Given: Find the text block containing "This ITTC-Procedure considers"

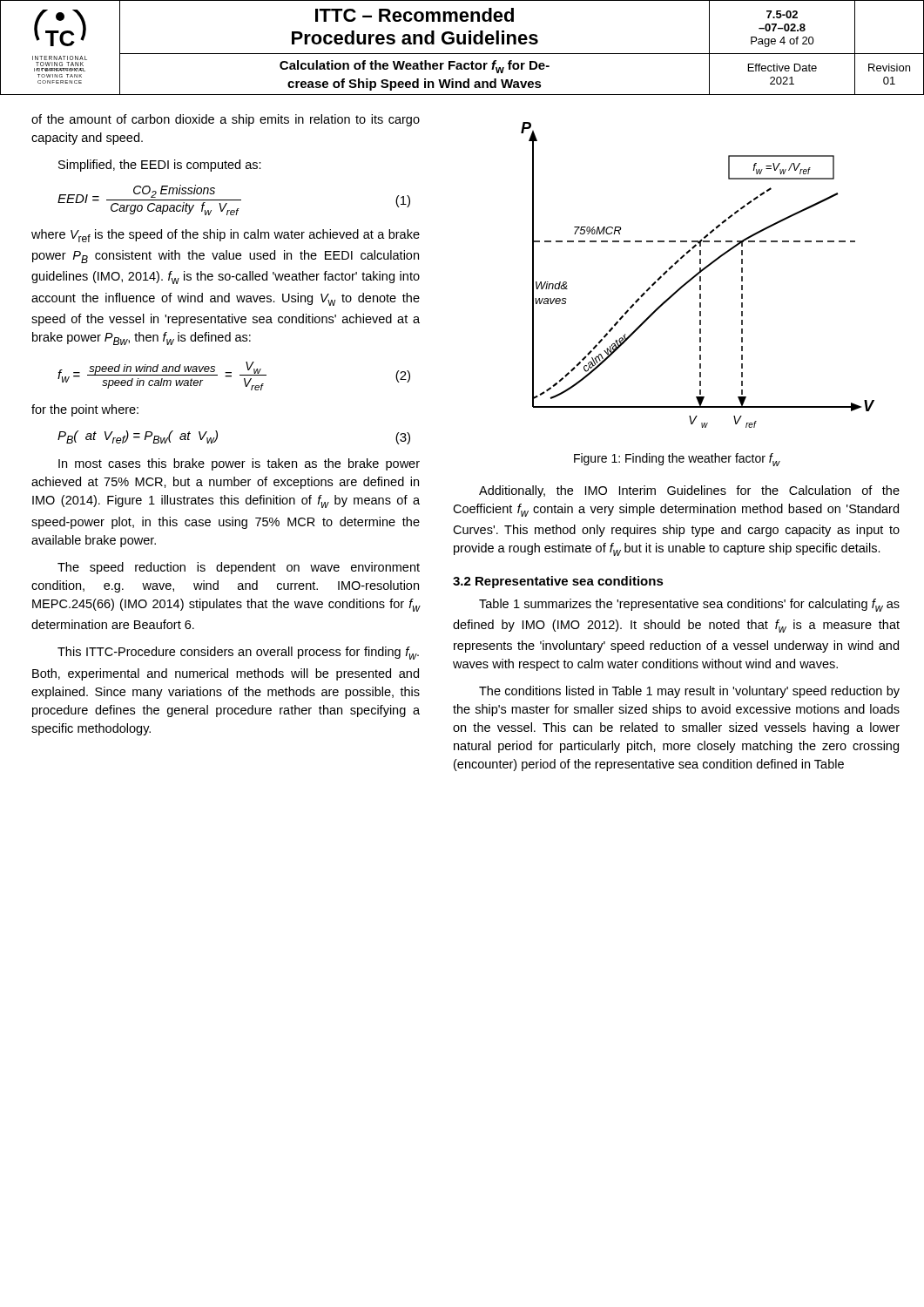Looking at the screenshot, I should pyautogui.click(x=226, y=690).
